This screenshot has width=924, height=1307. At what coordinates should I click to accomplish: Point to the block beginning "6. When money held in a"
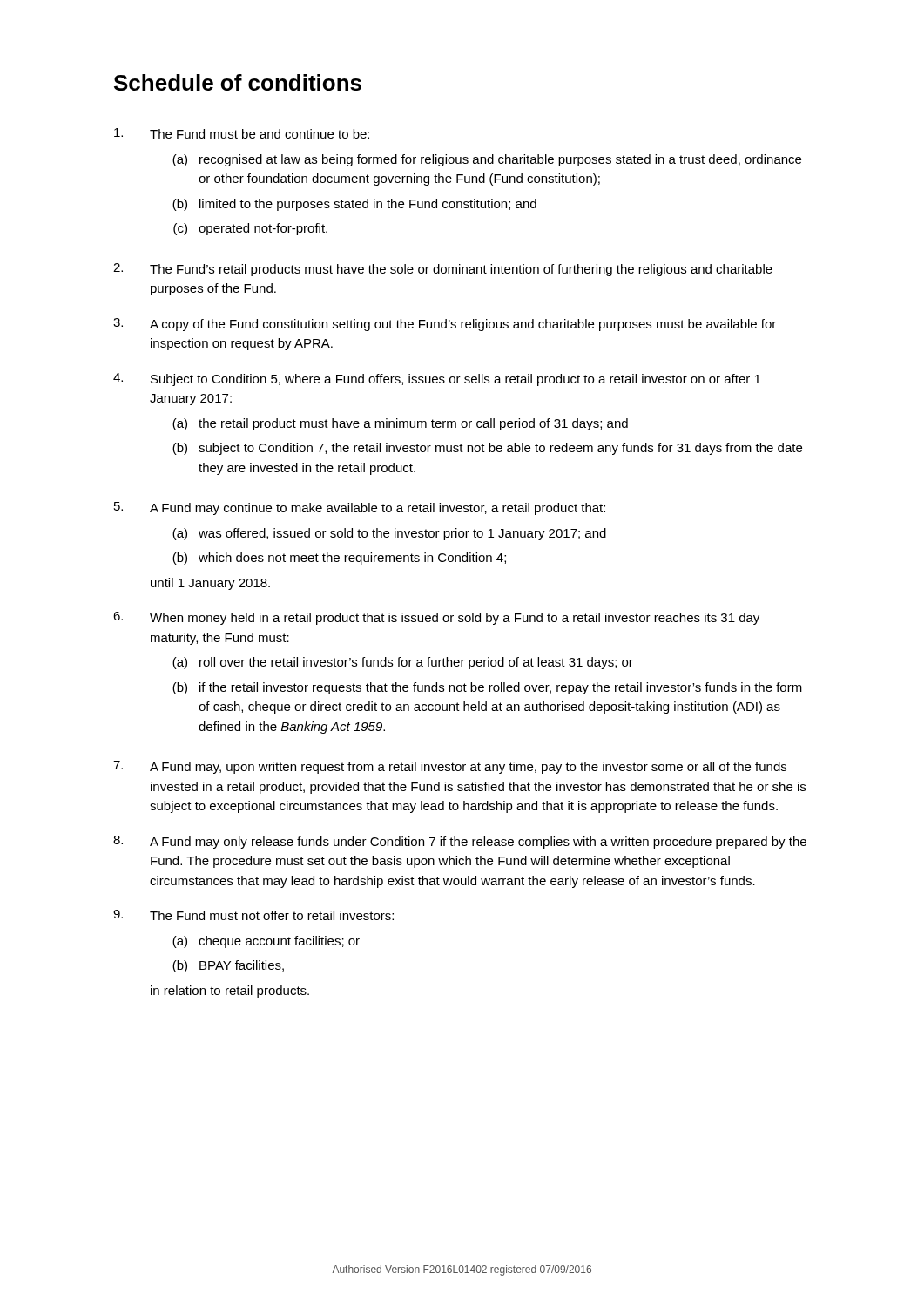[462, 675]
